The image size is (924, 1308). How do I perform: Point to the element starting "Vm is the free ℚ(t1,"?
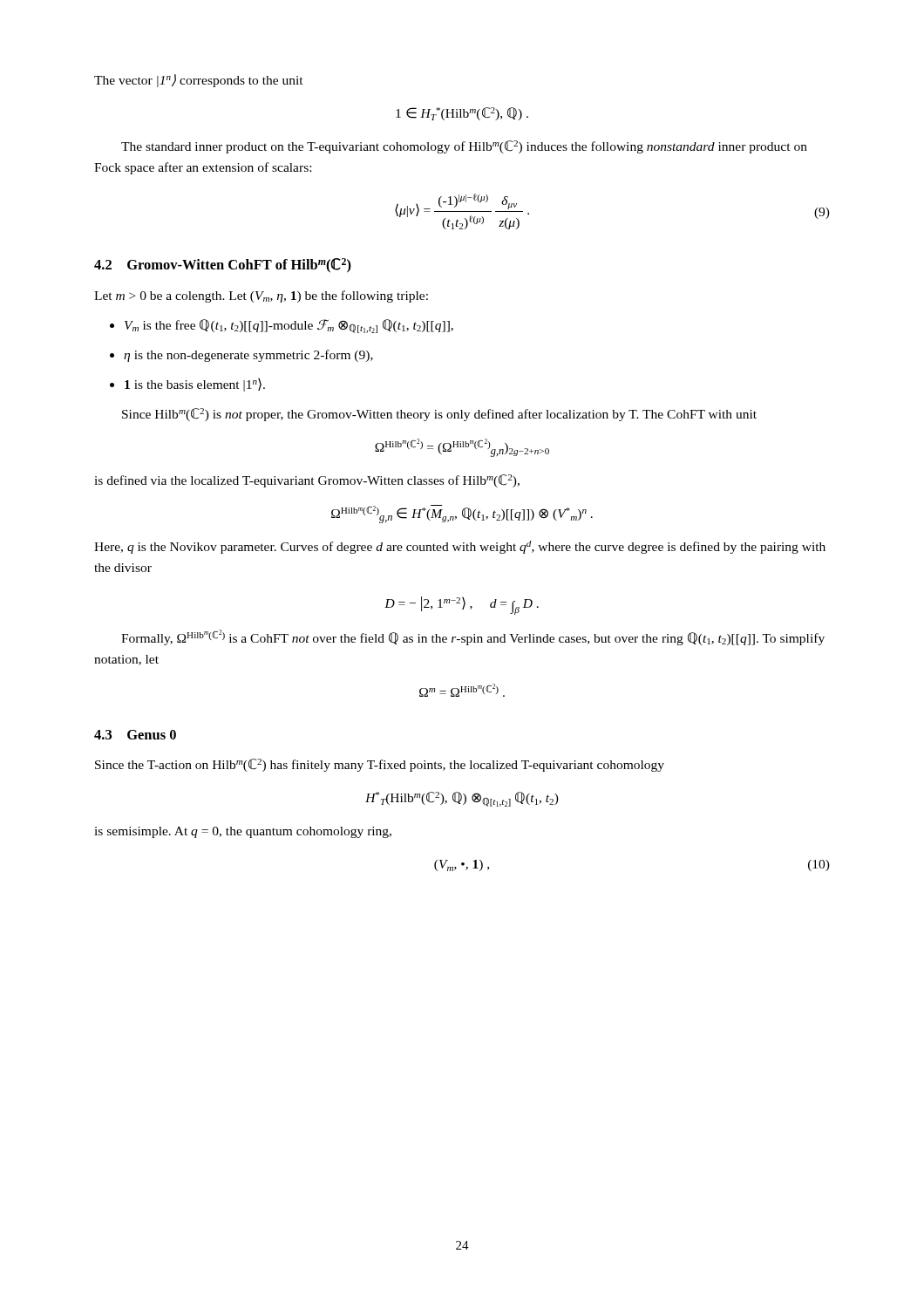click(462, 325)
